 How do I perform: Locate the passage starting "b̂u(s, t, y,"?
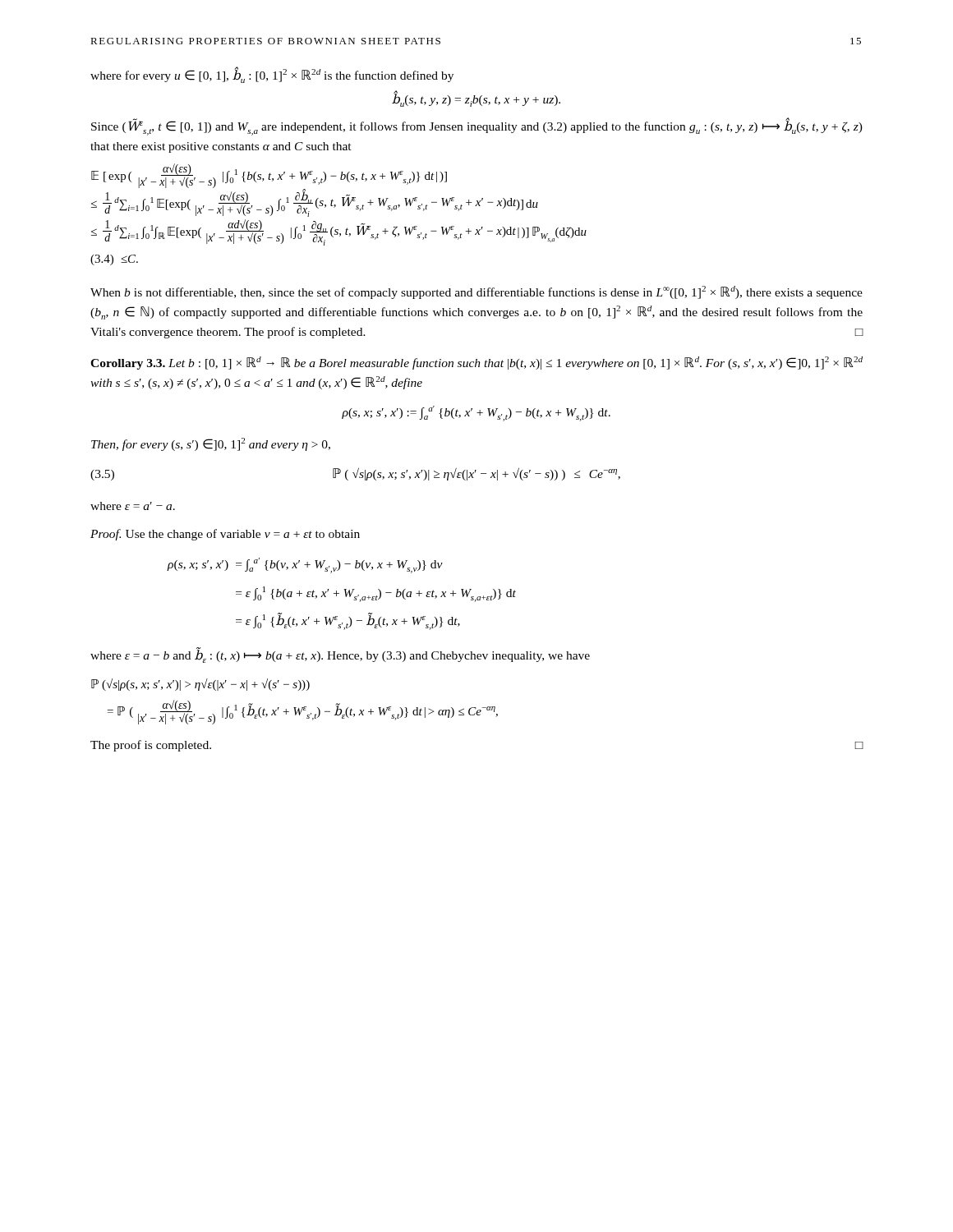click(476, 99)
